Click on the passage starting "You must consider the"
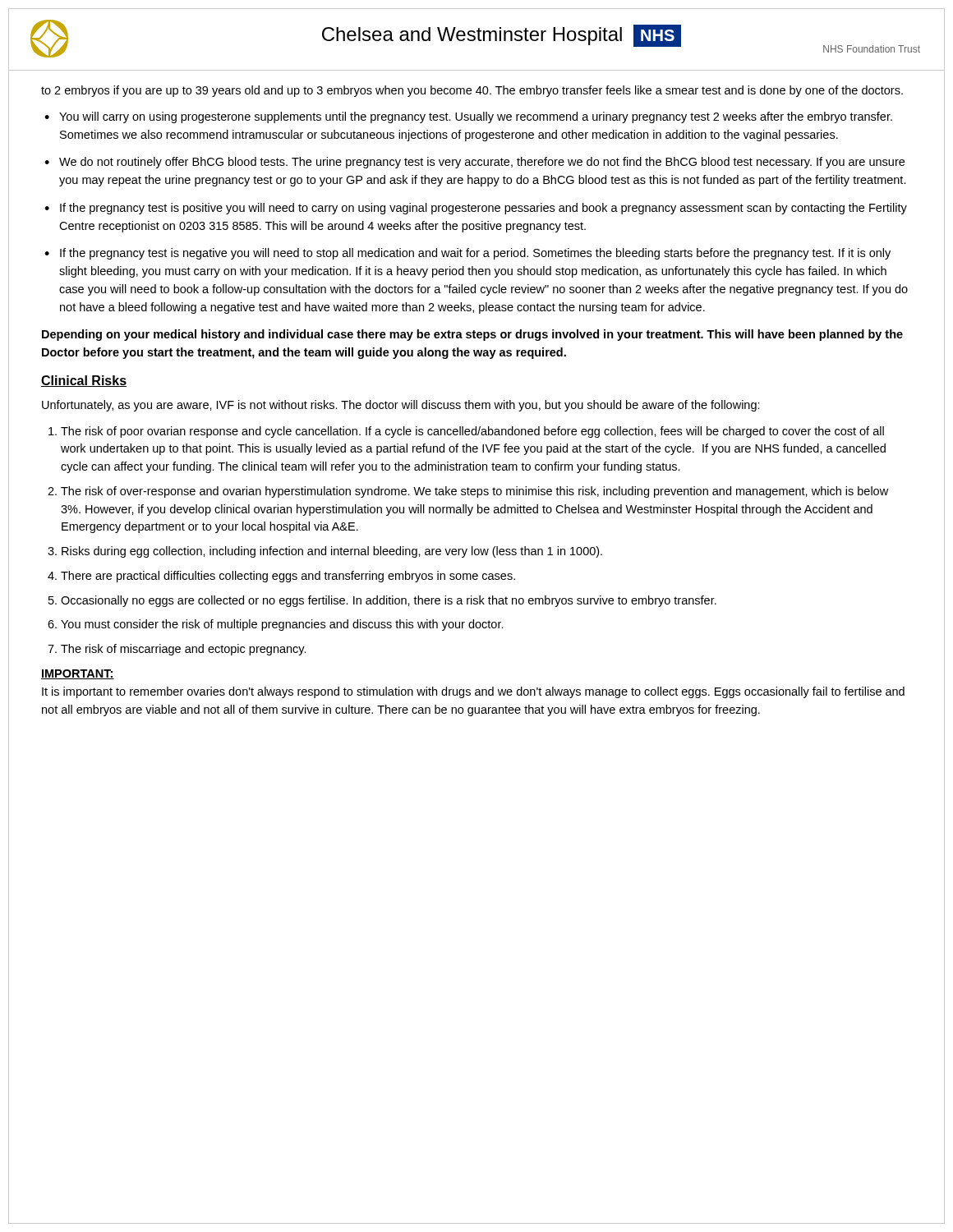The width and height of the screenshot is (953, 1232). click(282, 624)
